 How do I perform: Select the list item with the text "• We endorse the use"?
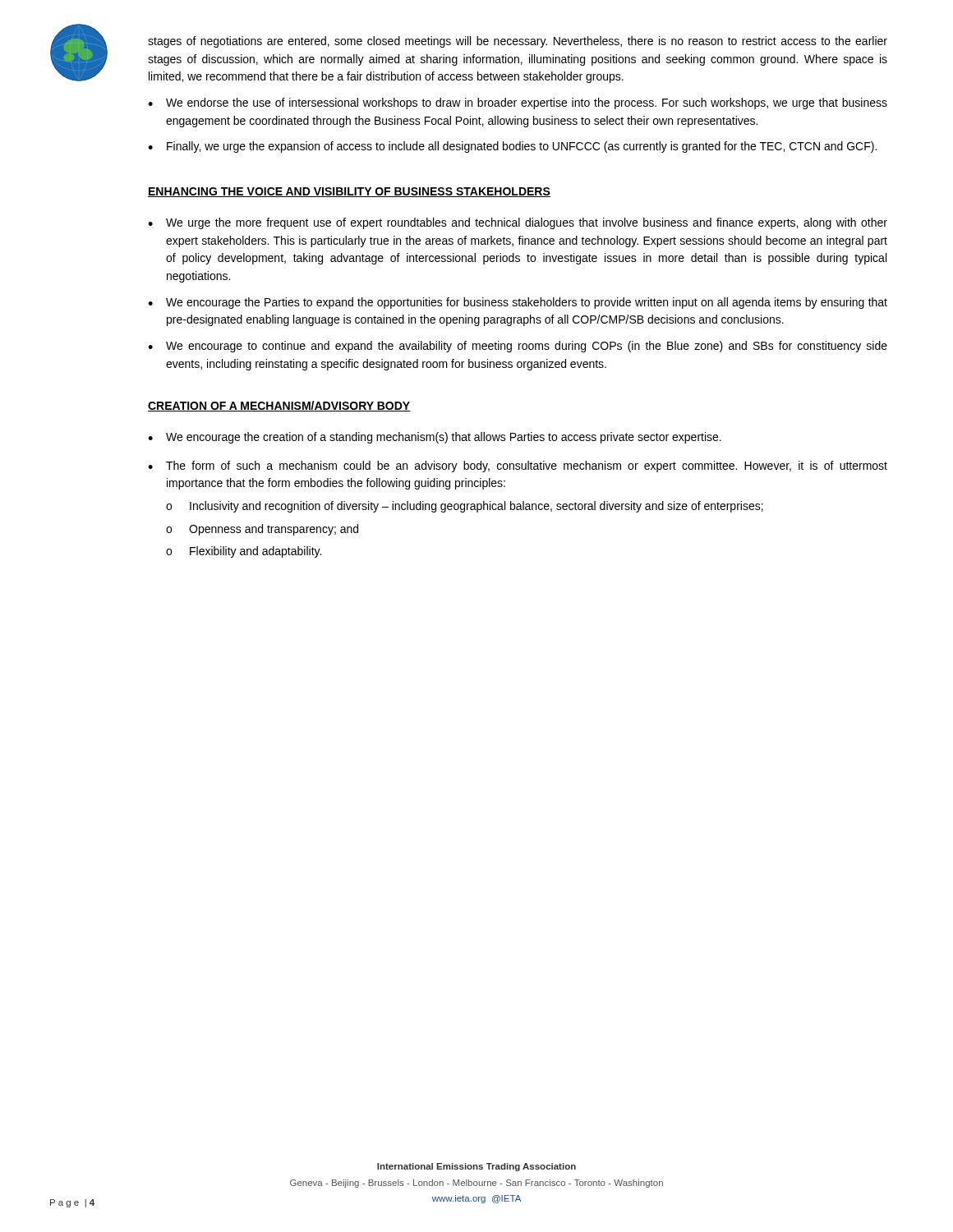pos(518,112)
